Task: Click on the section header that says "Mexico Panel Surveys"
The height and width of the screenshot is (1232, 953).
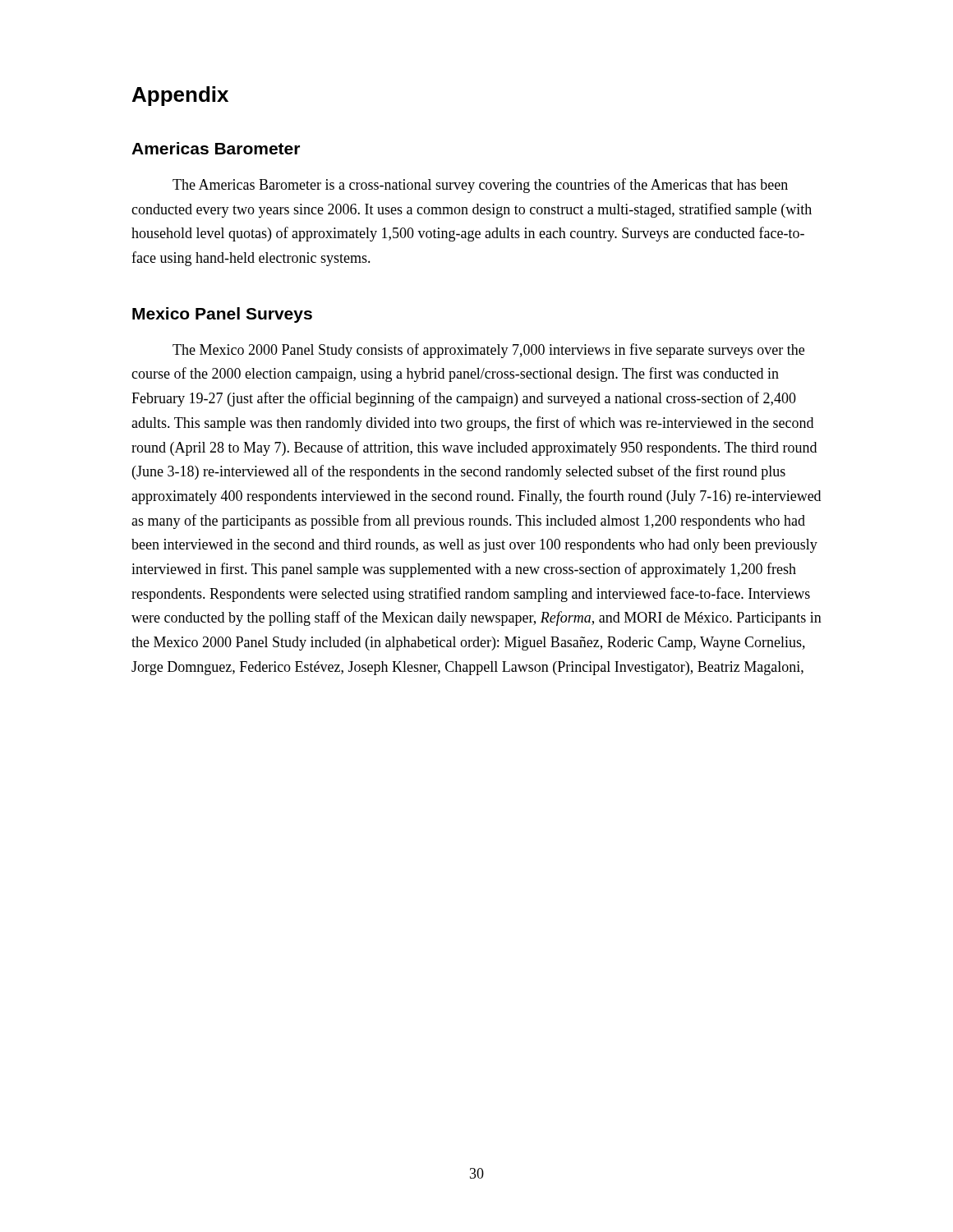Action: coord(222,313)
